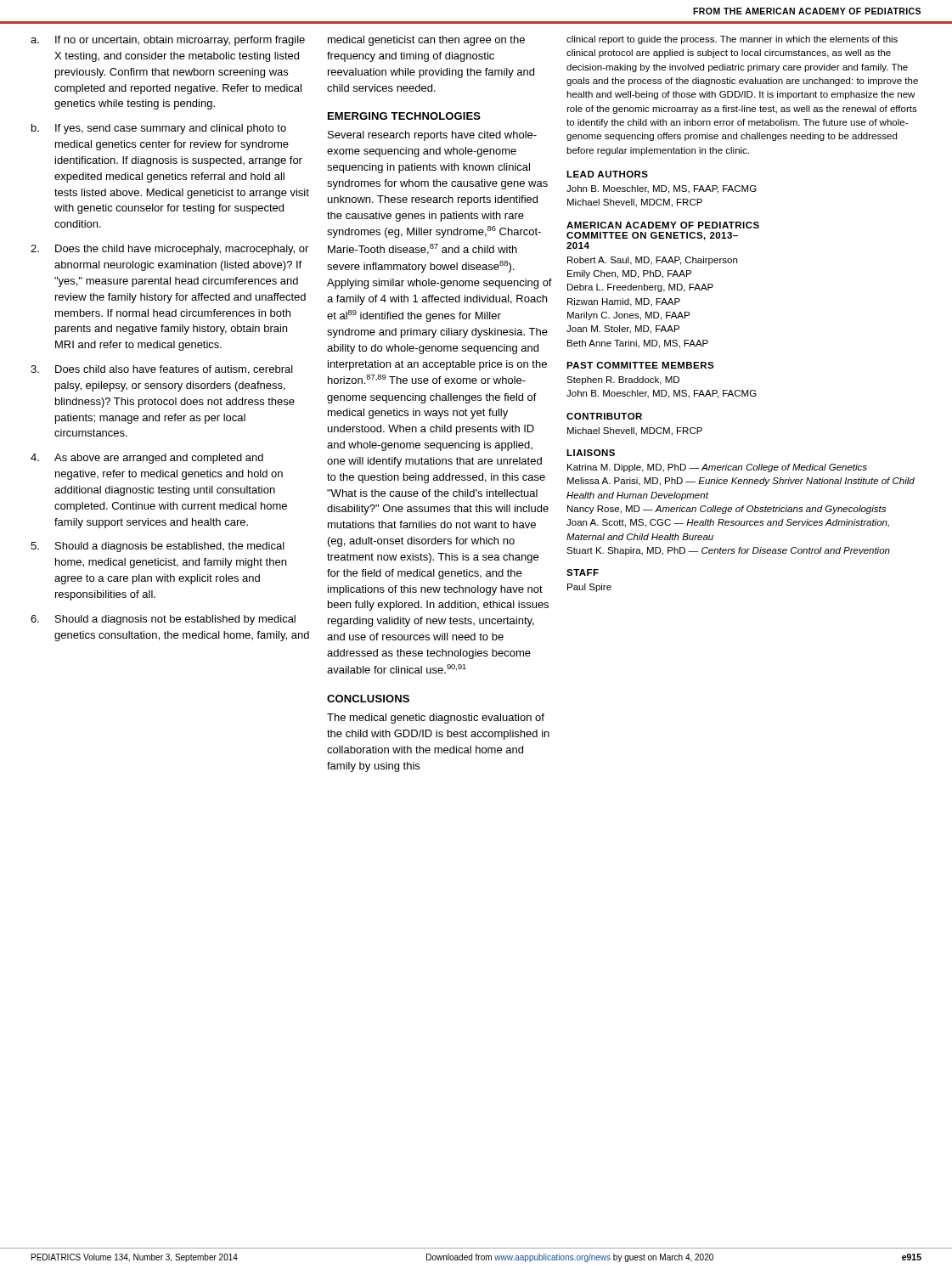Where is the passage that starts "6. Should a diagnosis not be established by"?

pos(171,627)
